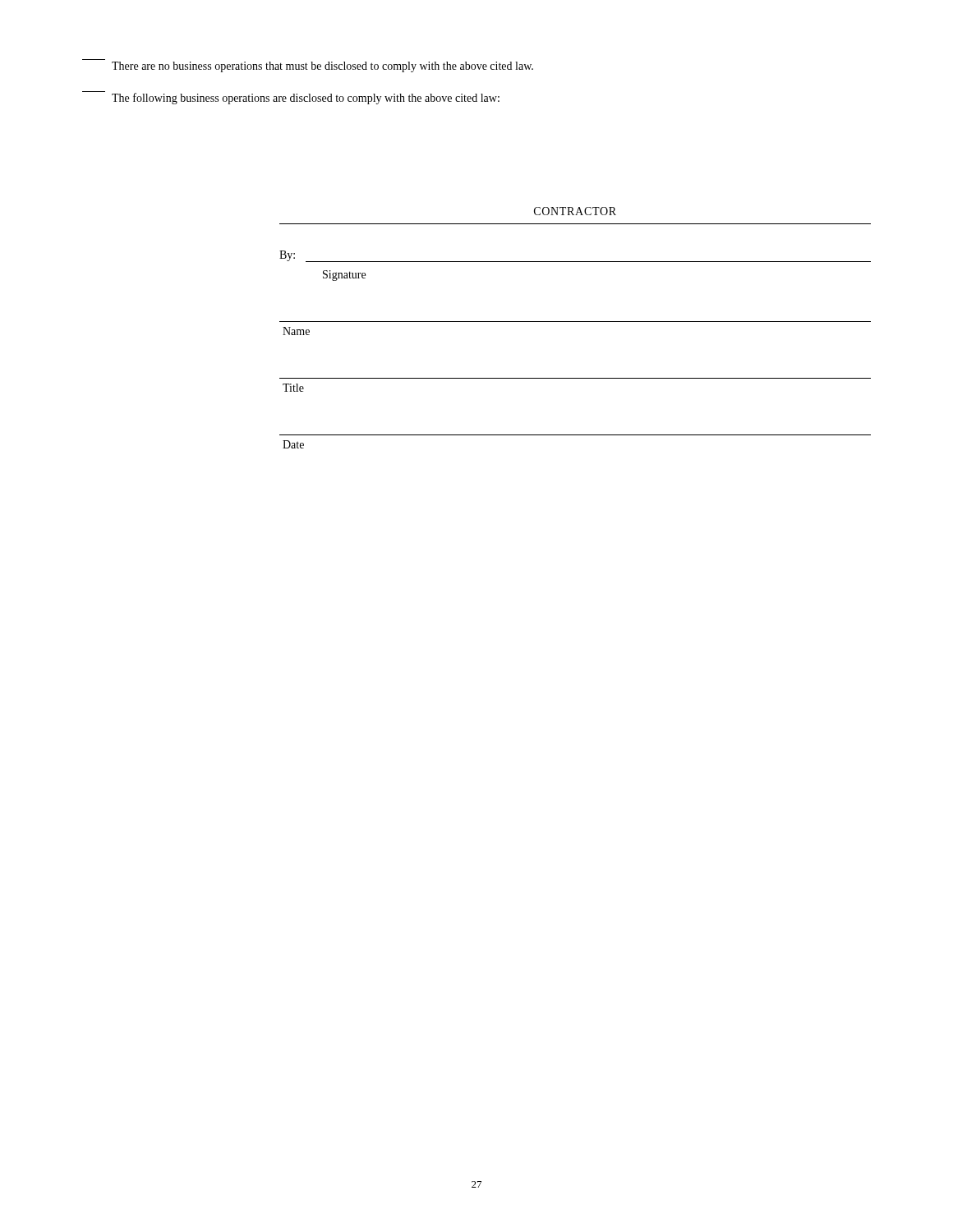Find the block starting "The following business operations are disclosed to comply"
953x1232 pixels.
(476, 98)
